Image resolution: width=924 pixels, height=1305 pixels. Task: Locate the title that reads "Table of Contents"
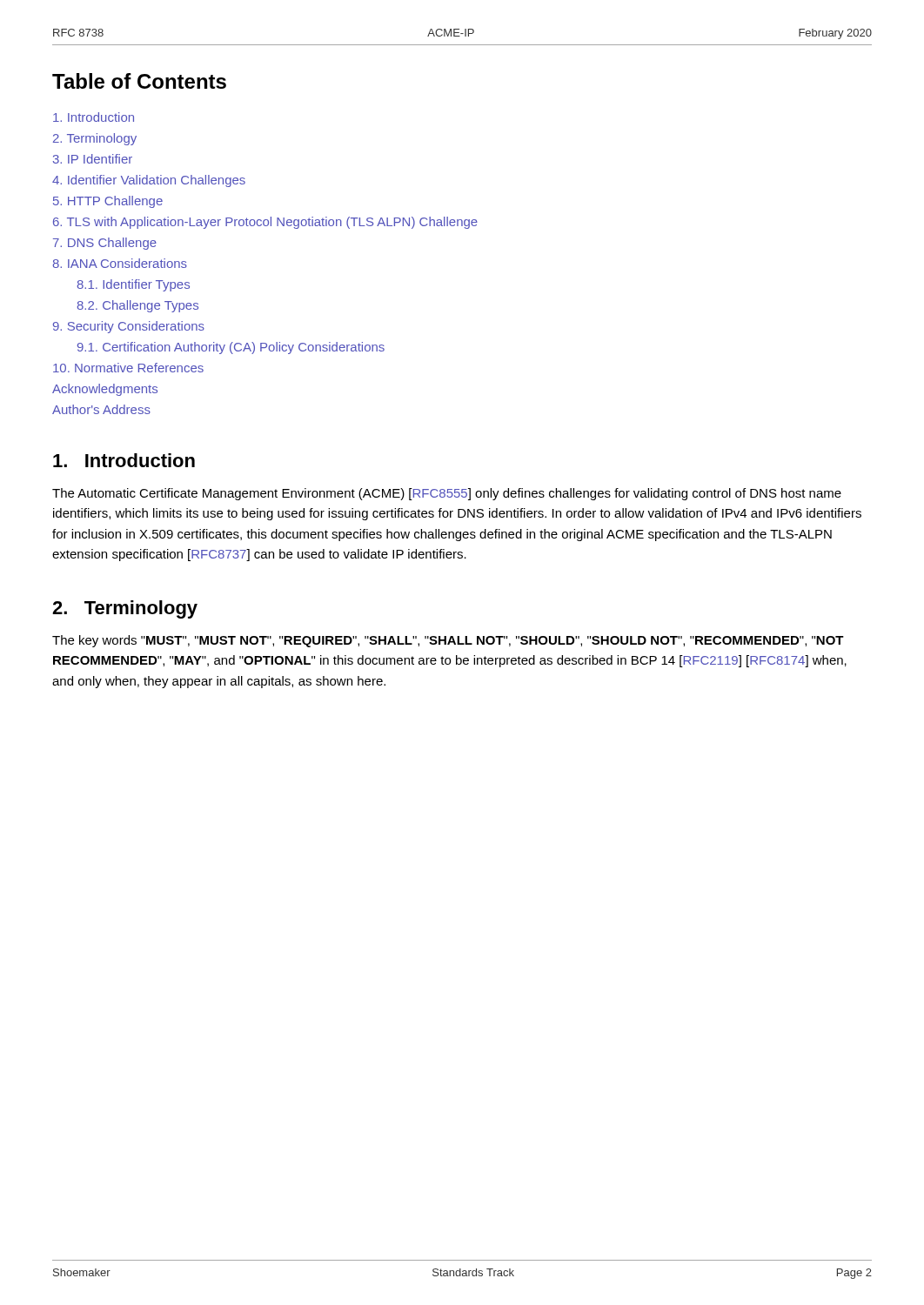tap(140, 81)
